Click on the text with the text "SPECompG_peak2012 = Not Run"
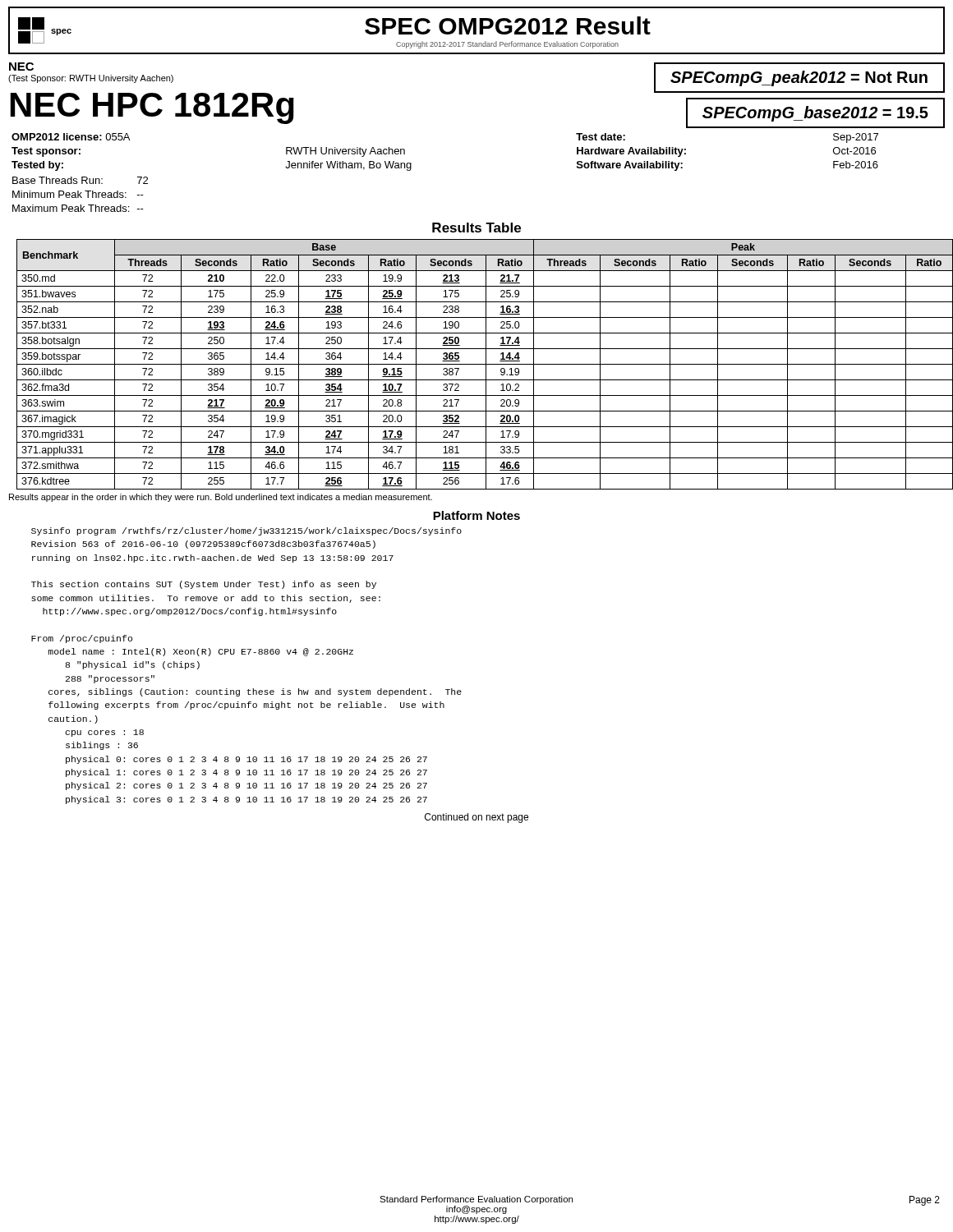This screenshot has height=1232, width=953. pyautogui.click(x=799, y=77)
